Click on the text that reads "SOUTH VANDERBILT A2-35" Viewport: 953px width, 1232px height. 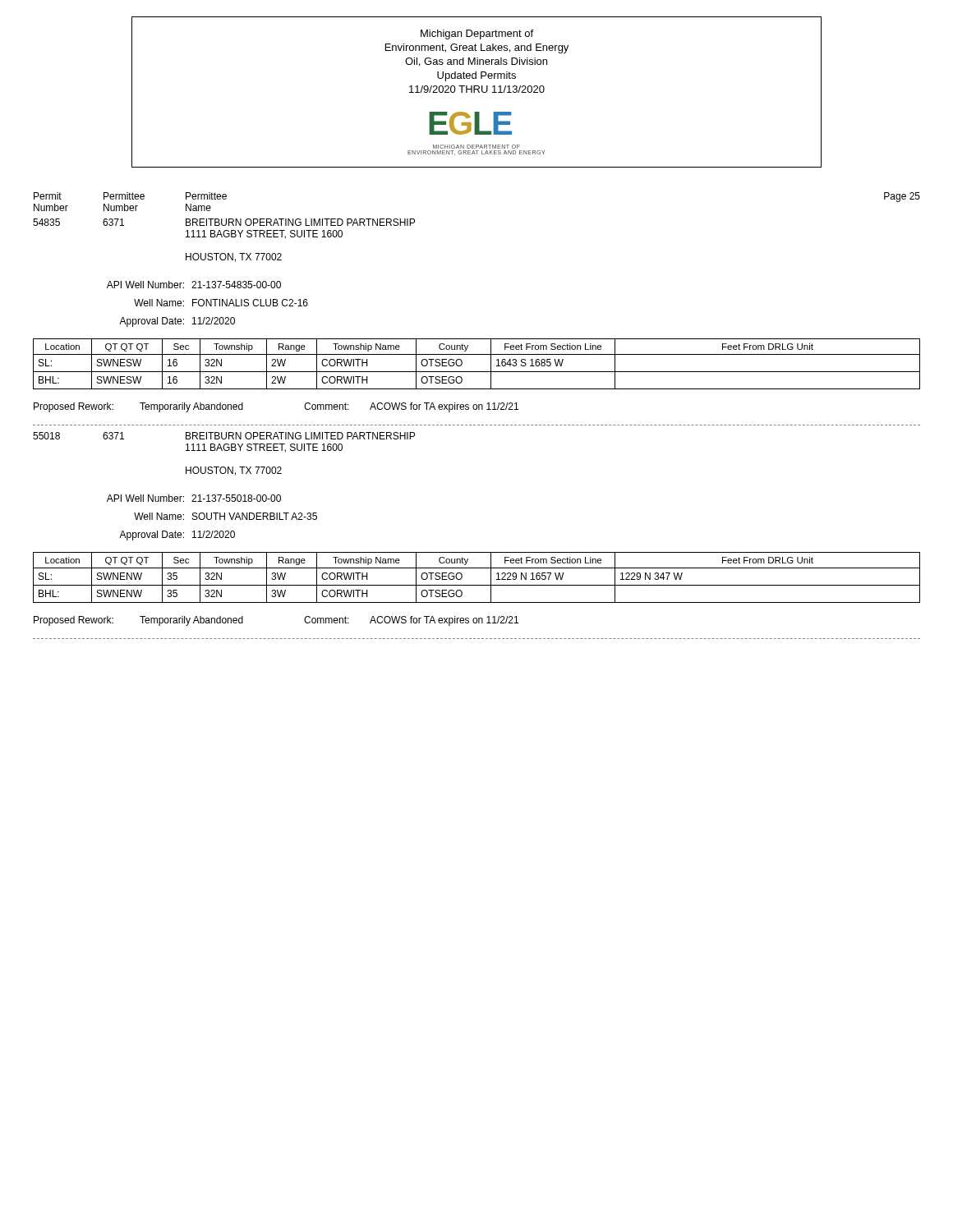(x=254, y=517)
